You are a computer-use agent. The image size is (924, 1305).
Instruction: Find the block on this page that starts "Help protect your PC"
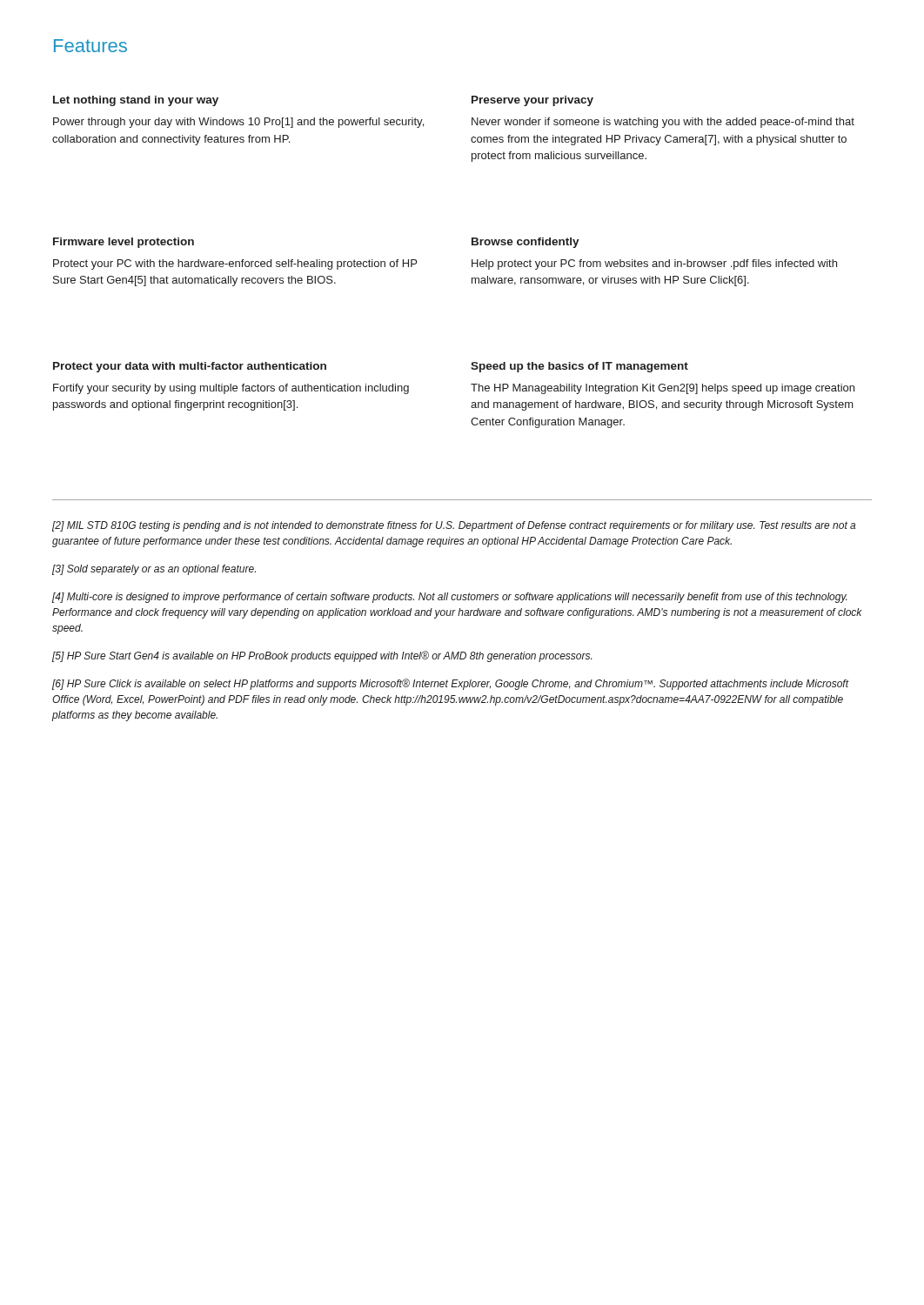pos(671,271)
